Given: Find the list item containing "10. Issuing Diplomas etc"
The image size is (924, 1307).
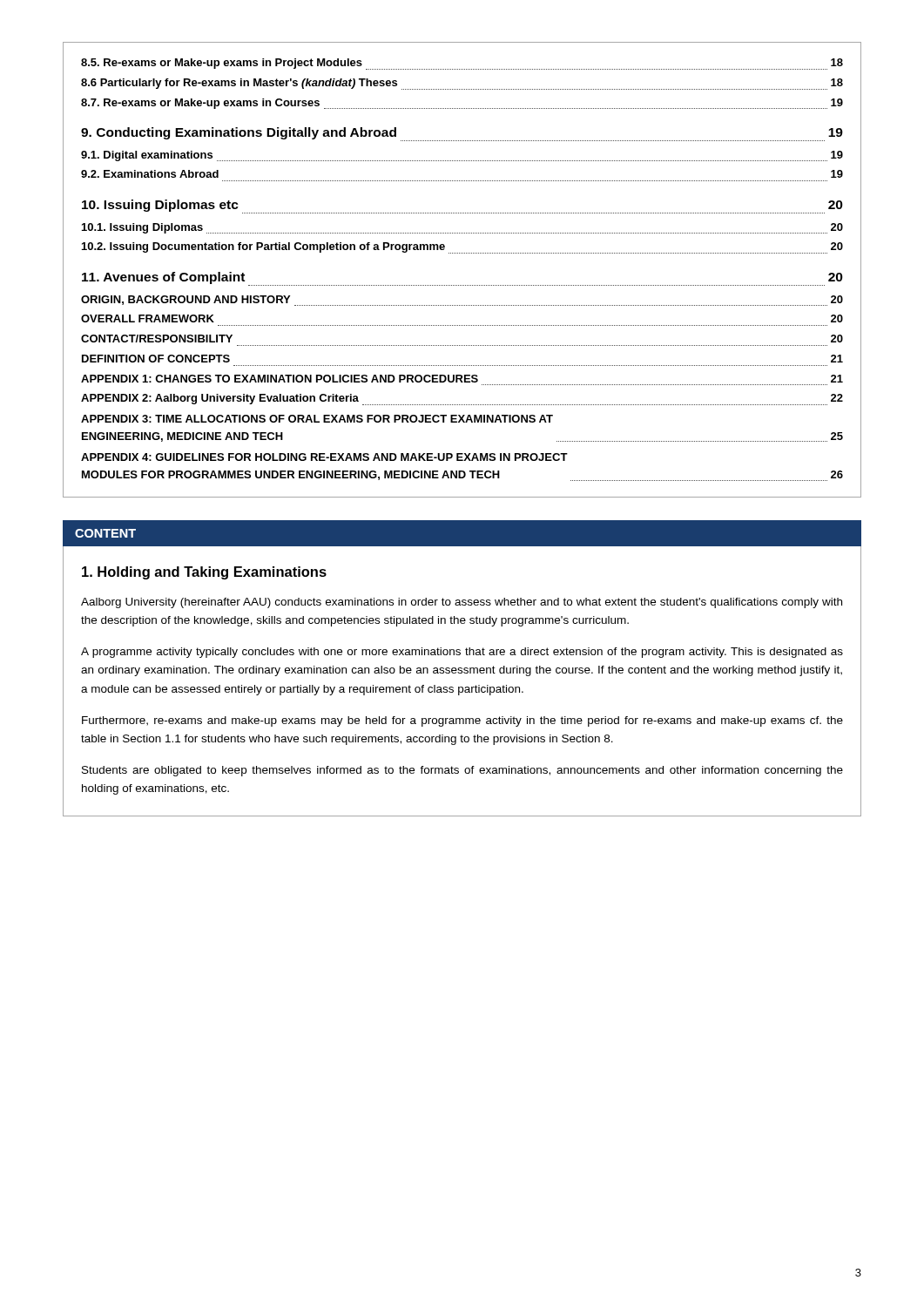Looking at the screenshot, I should tap(462, 205).
